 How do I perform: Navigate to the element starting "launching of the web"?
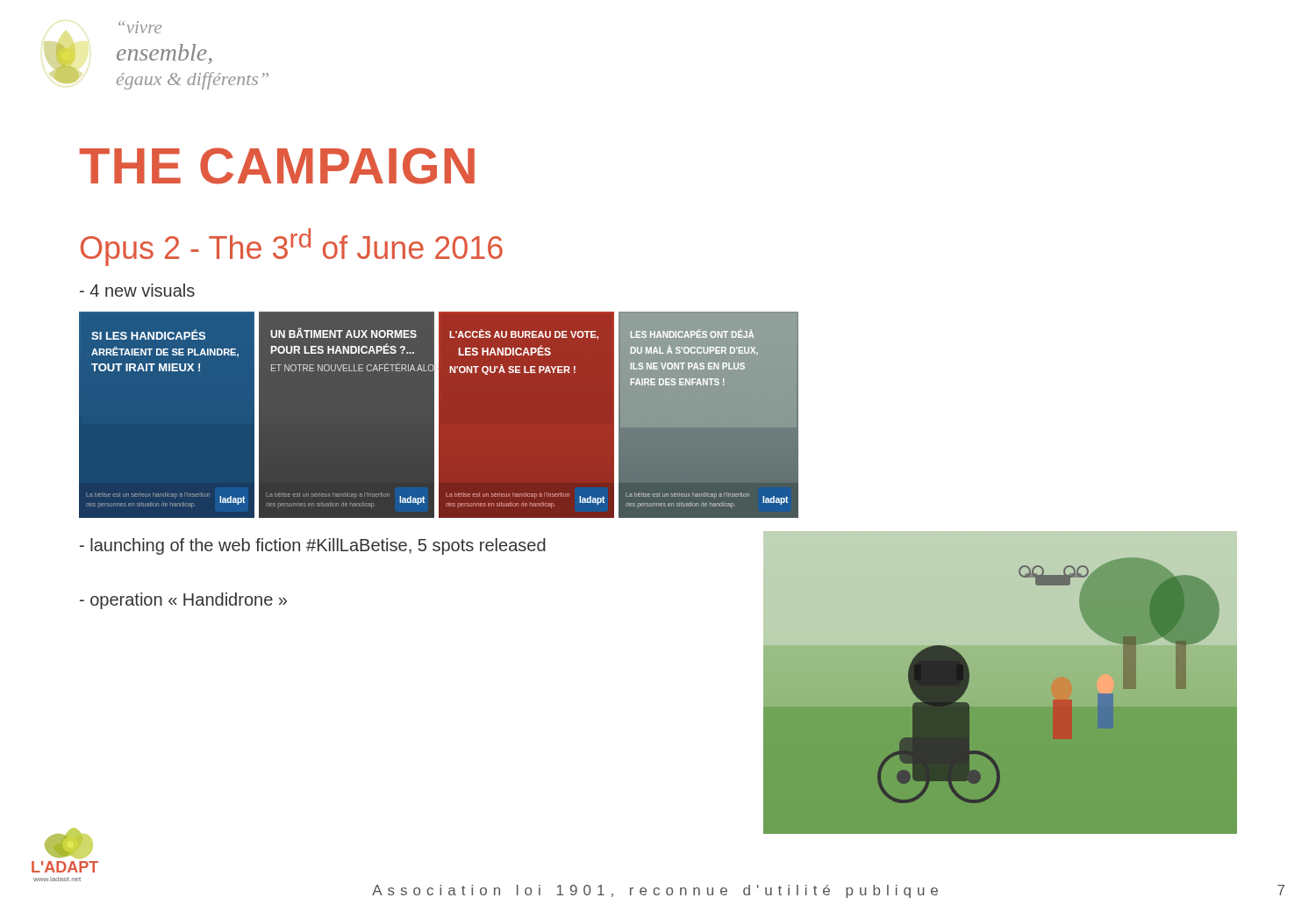(x=313, y=545)
